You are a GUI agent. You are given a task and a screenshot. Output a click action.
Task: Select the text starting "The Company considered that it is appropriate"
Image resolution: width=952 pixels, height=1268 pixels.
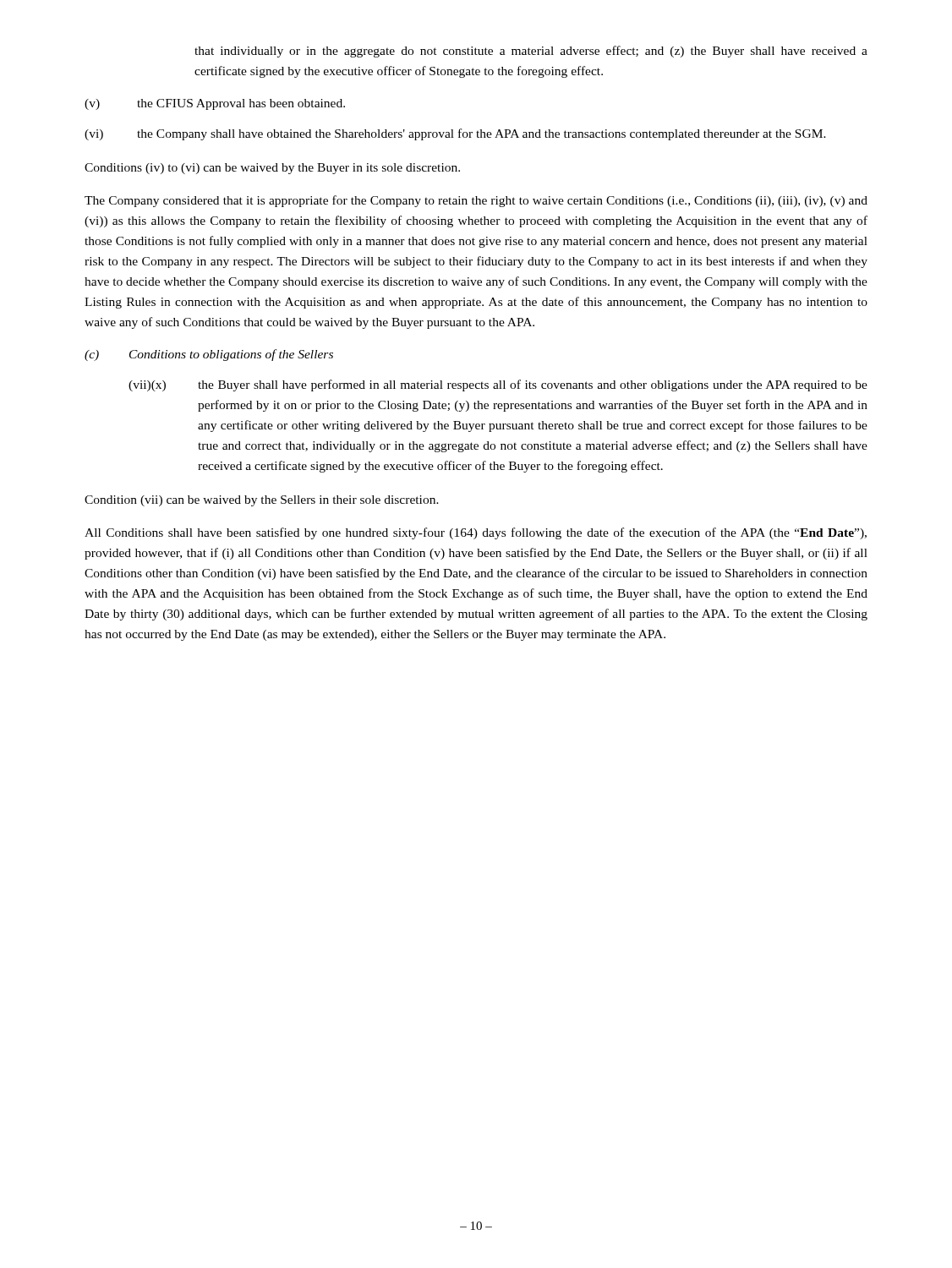(x=476, y=261)
